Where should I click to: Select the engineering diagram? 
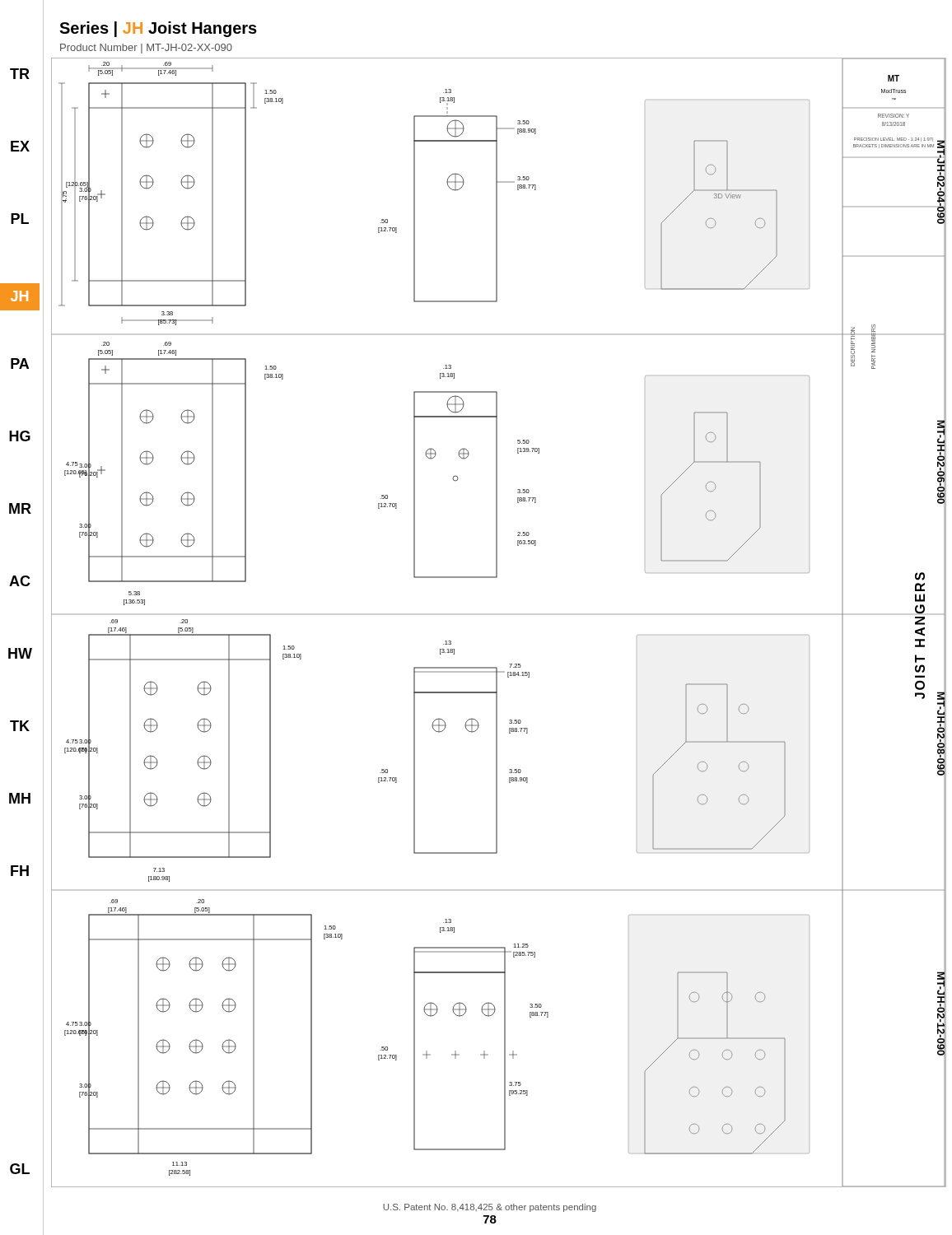tap(499, 622)
